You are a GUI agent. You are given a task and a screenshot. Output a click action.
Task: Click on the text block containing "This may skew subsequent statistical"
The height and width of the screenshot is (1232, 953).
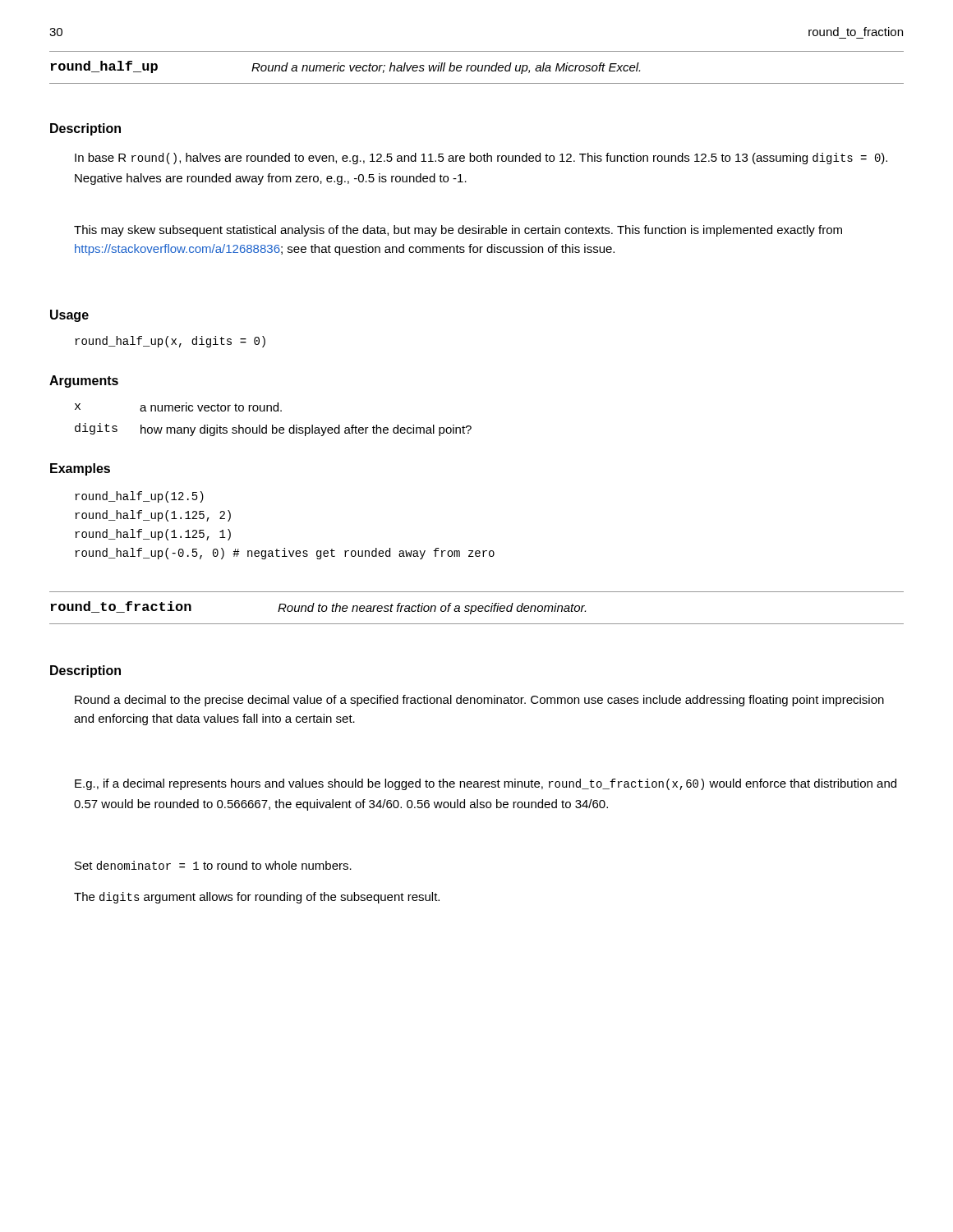pos(458,239)
